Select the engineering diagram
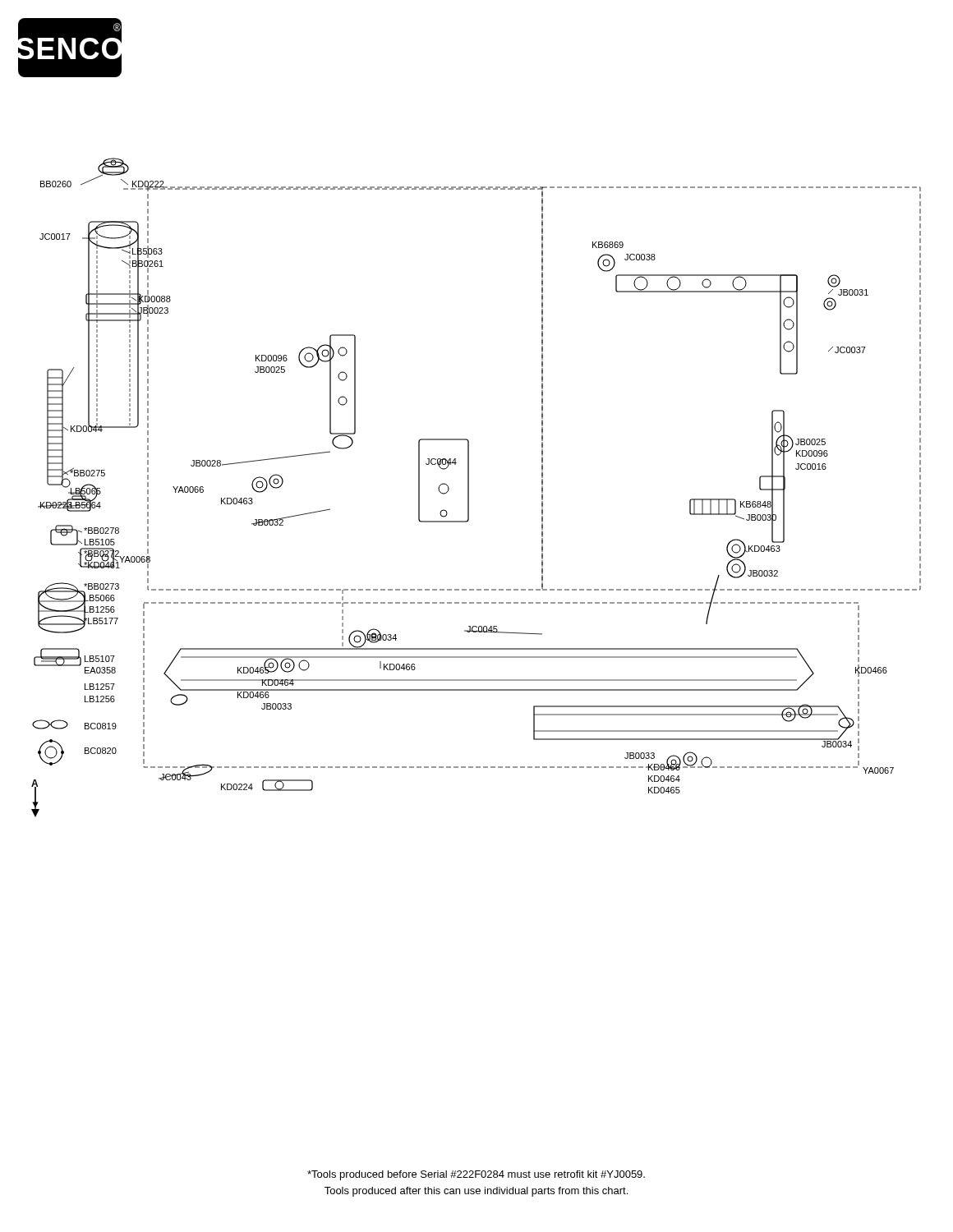 pos(476,628)
